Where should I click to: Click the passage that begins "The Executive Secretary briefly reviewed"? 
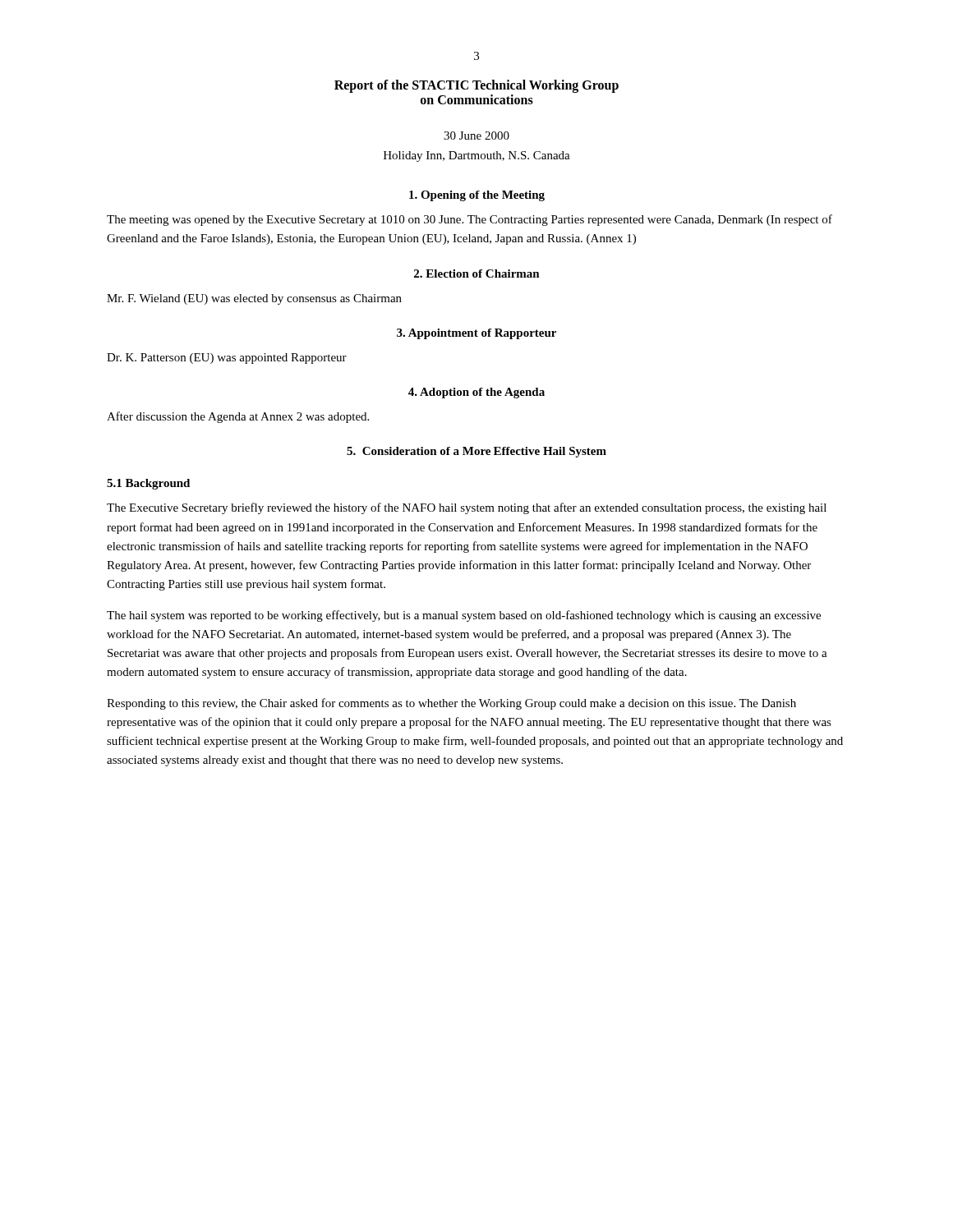(x=467, y=546)
